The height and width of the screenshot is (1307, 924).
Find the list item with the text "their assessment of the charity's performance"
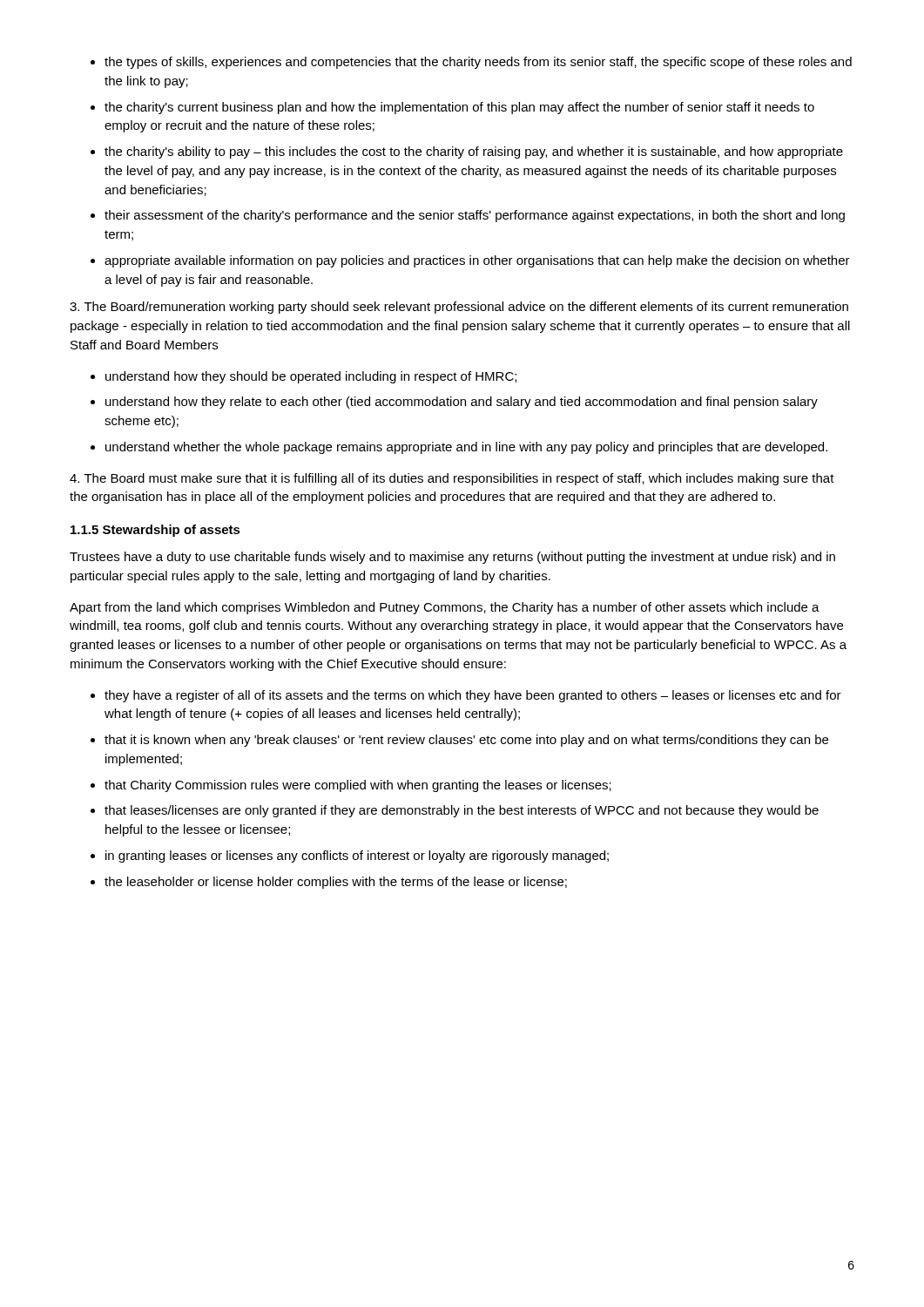[475, 224]
